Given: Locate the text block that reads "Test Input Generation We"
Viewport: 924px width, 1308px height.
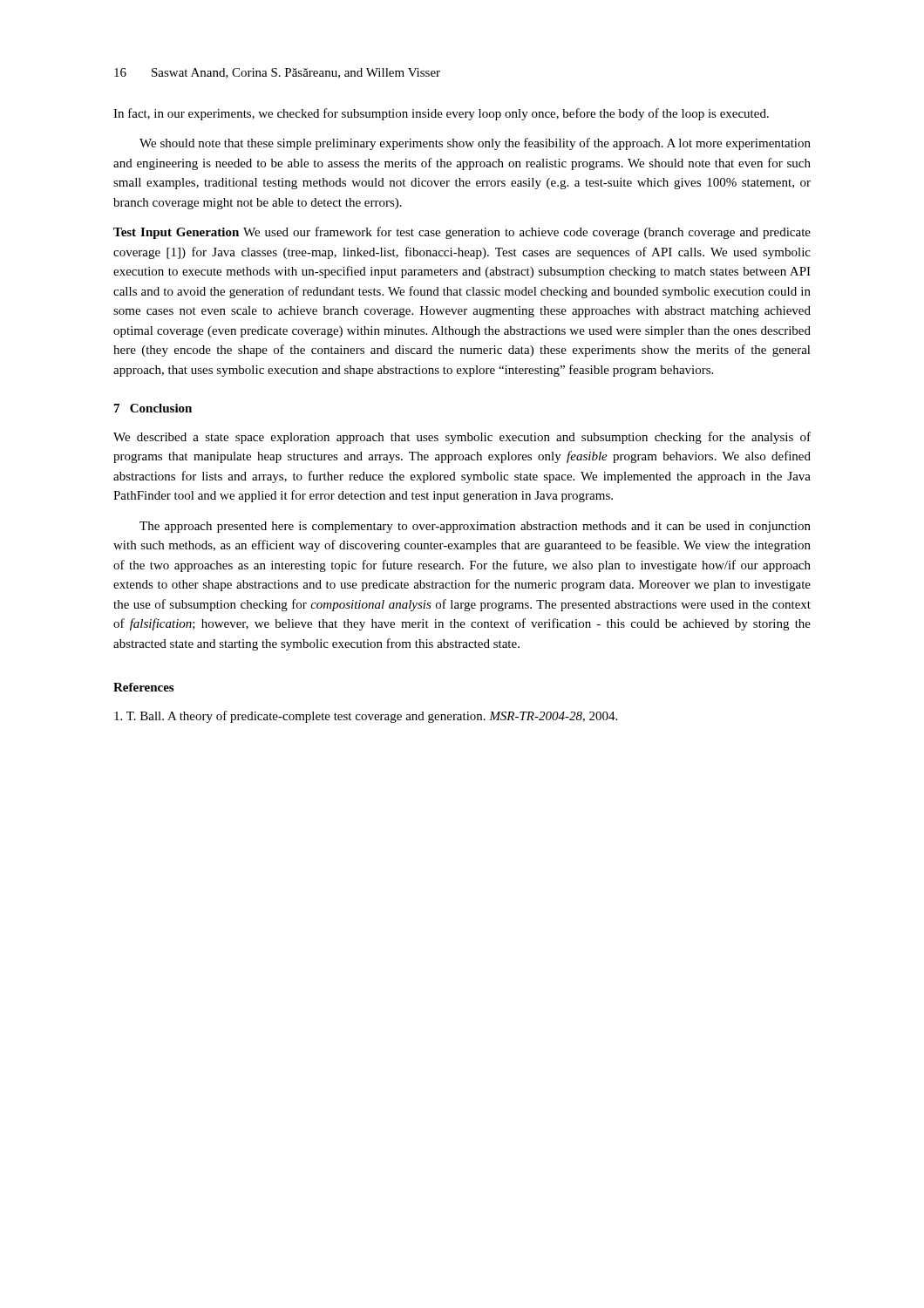Looking at the screenshot, I should (462, 301).
